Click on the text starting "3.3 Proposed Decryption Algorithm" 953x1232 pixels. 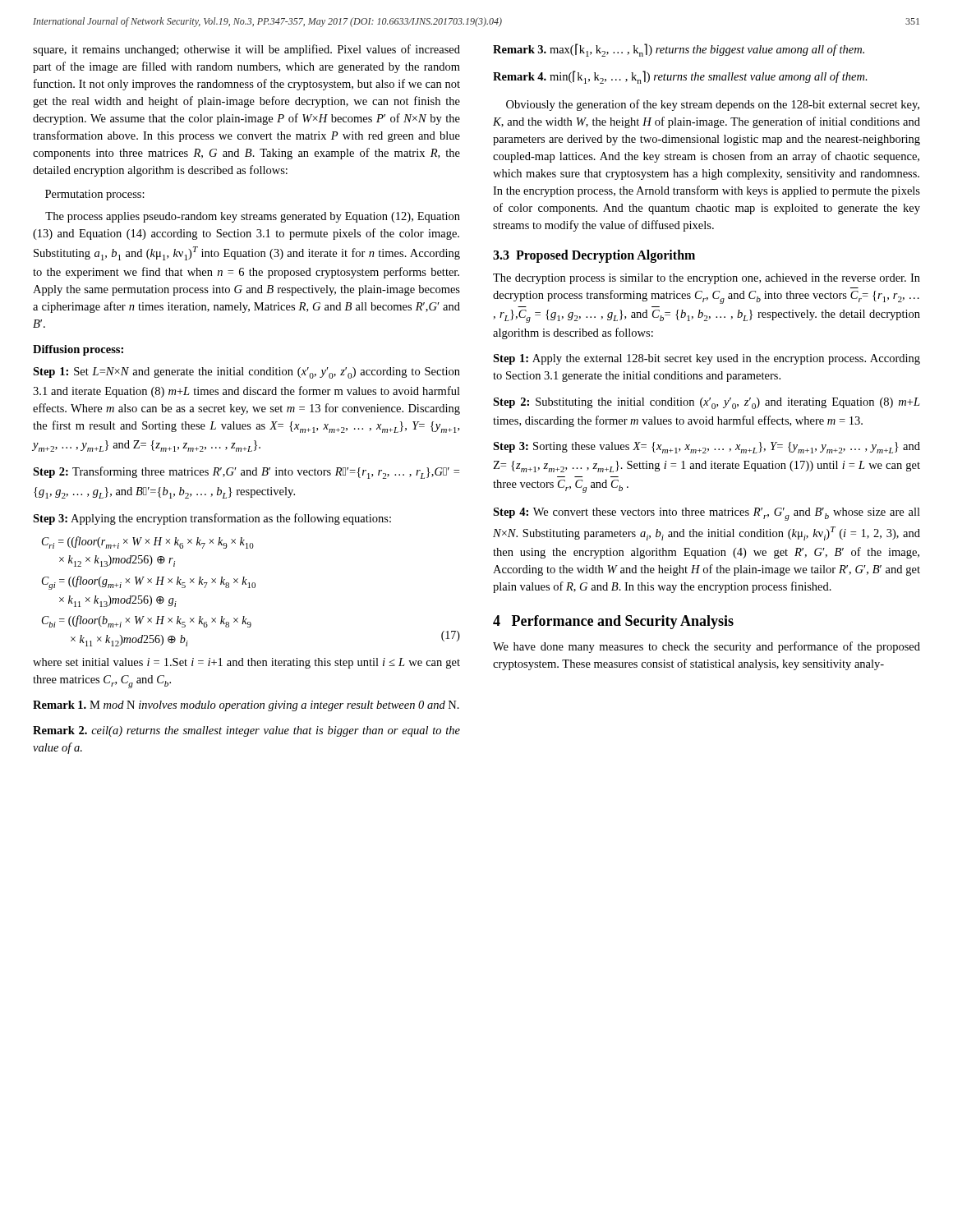tap(594, 255)
